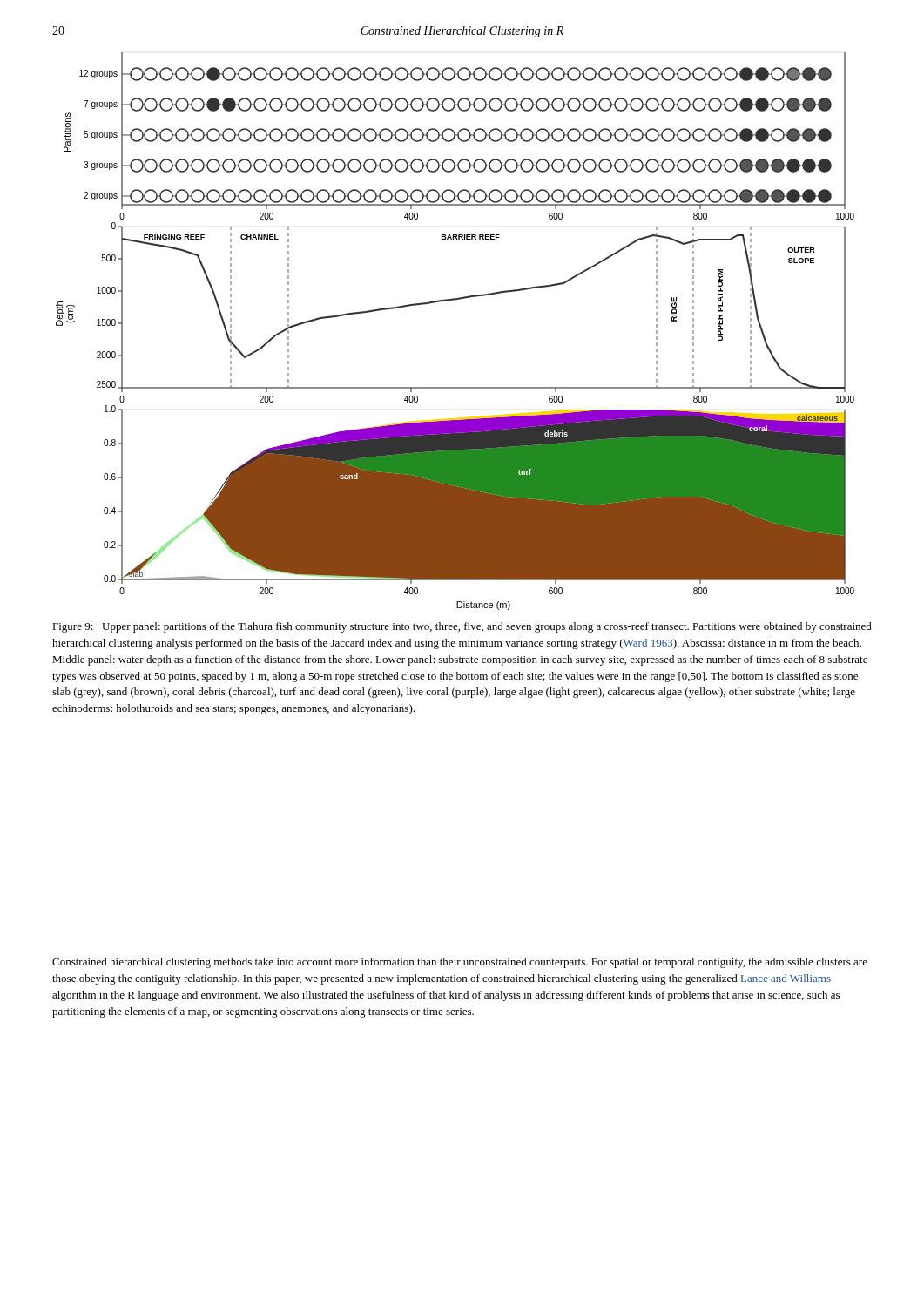Find the block on this page that starts "Constrained hierarchical clustering methods take into account more"
The image size is (924, 1307).
tap(460, 986)
